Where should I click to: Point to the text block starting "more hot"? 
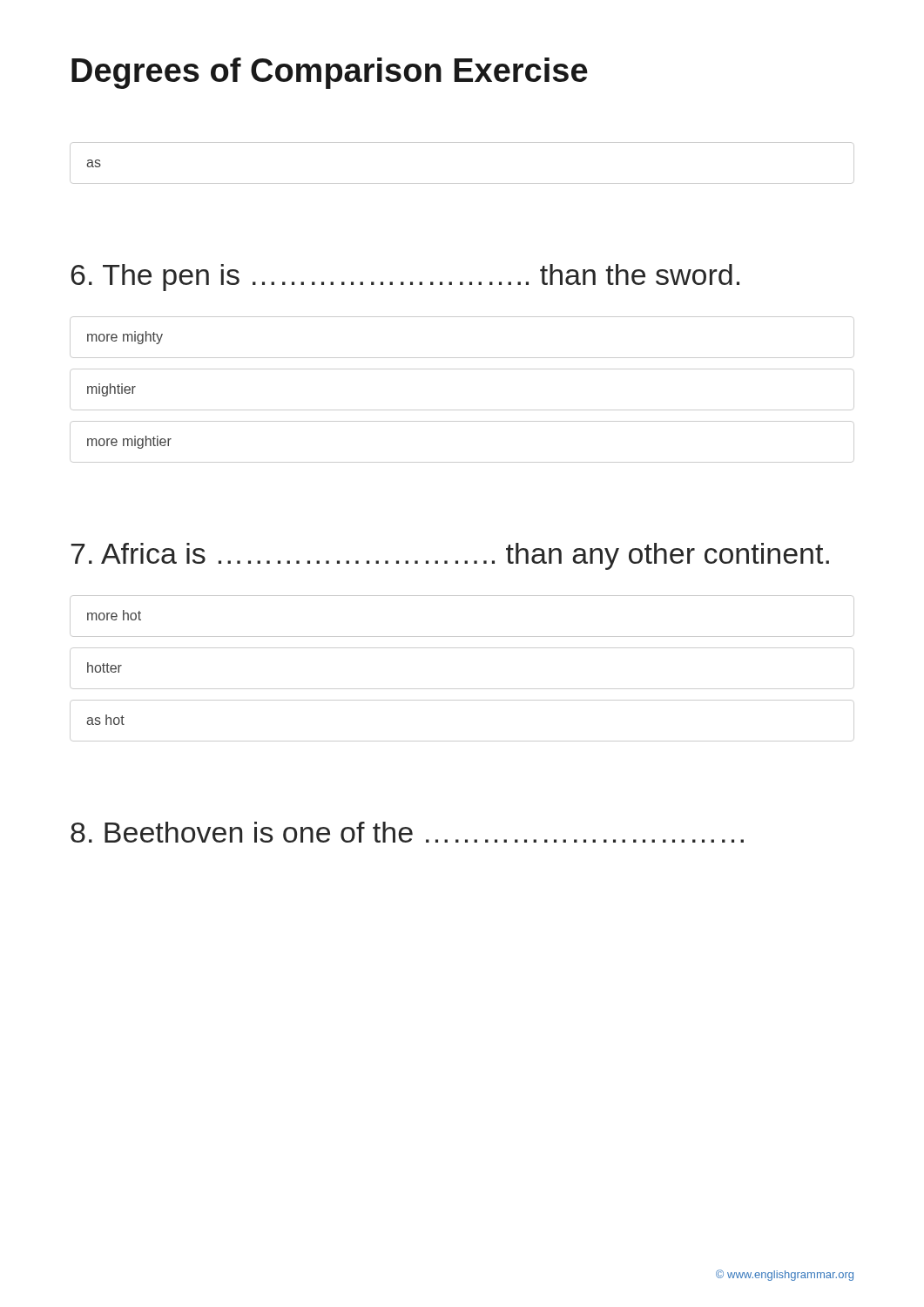pyautogui.click(x=114, y=615)
